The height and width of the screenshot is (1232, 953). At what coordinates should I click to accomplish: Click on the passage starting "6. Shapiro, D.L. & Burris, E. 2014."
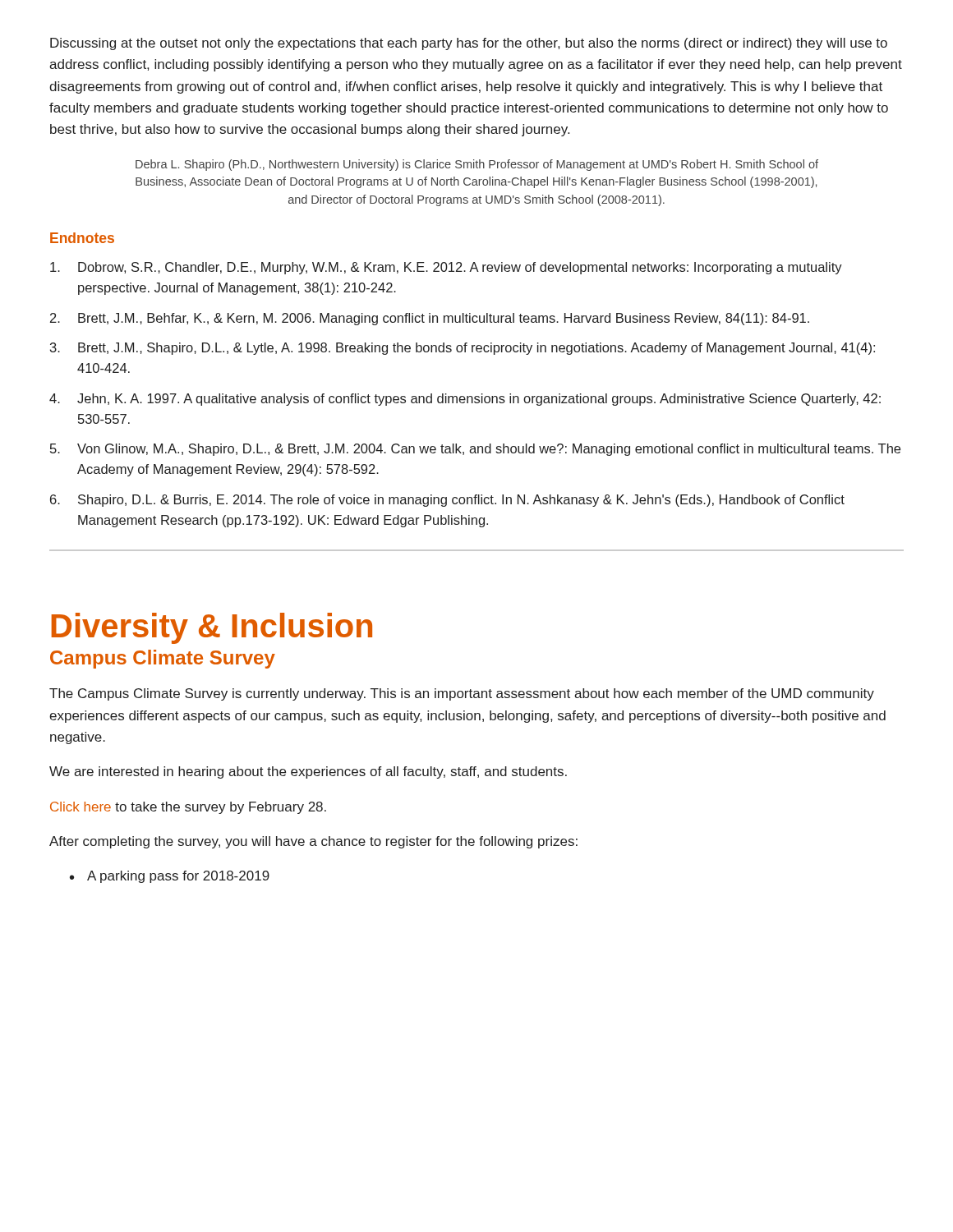(x=476, y=510)
